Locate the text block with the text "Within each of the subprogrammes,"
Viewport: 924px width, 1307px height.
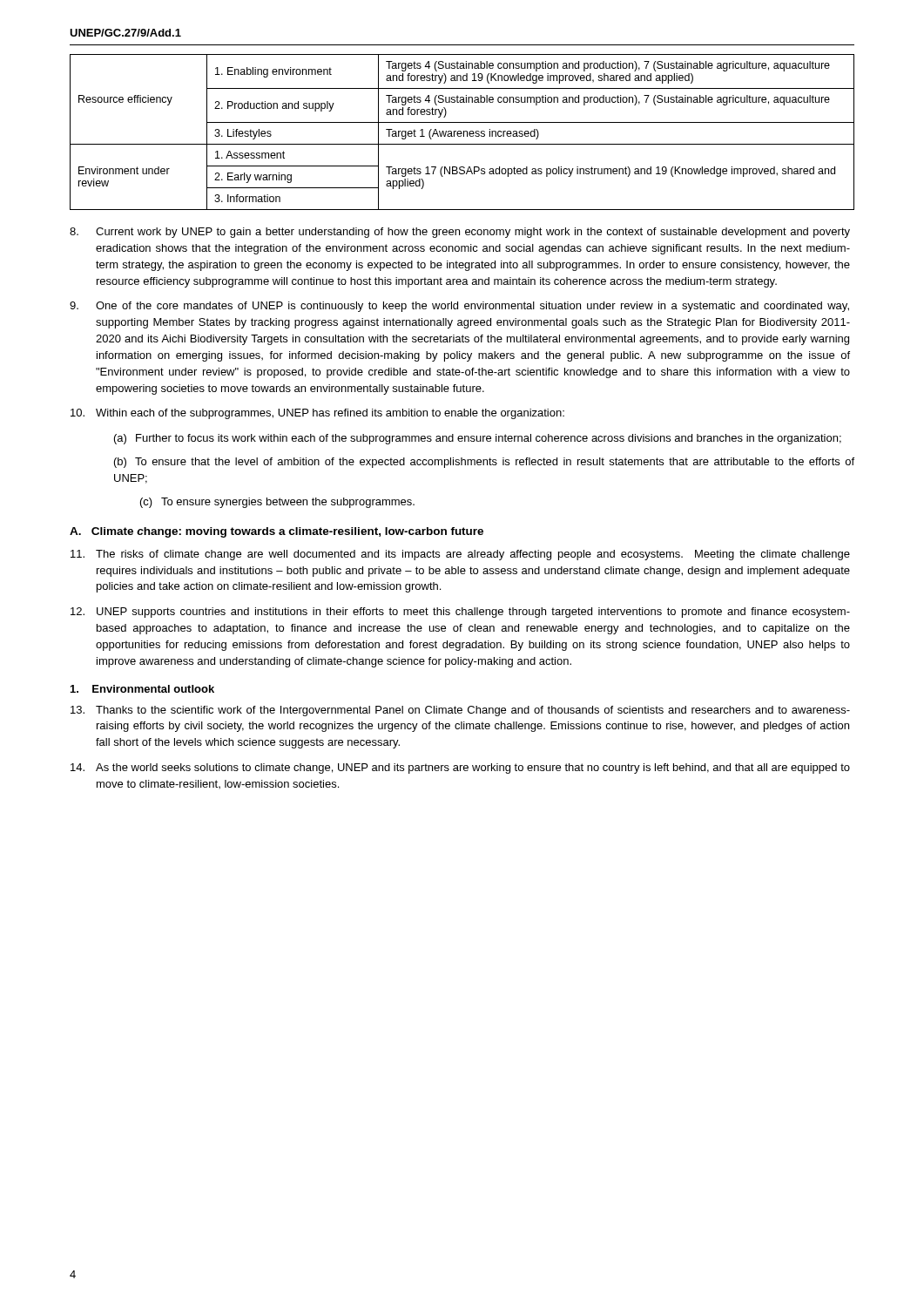point(460,414)
